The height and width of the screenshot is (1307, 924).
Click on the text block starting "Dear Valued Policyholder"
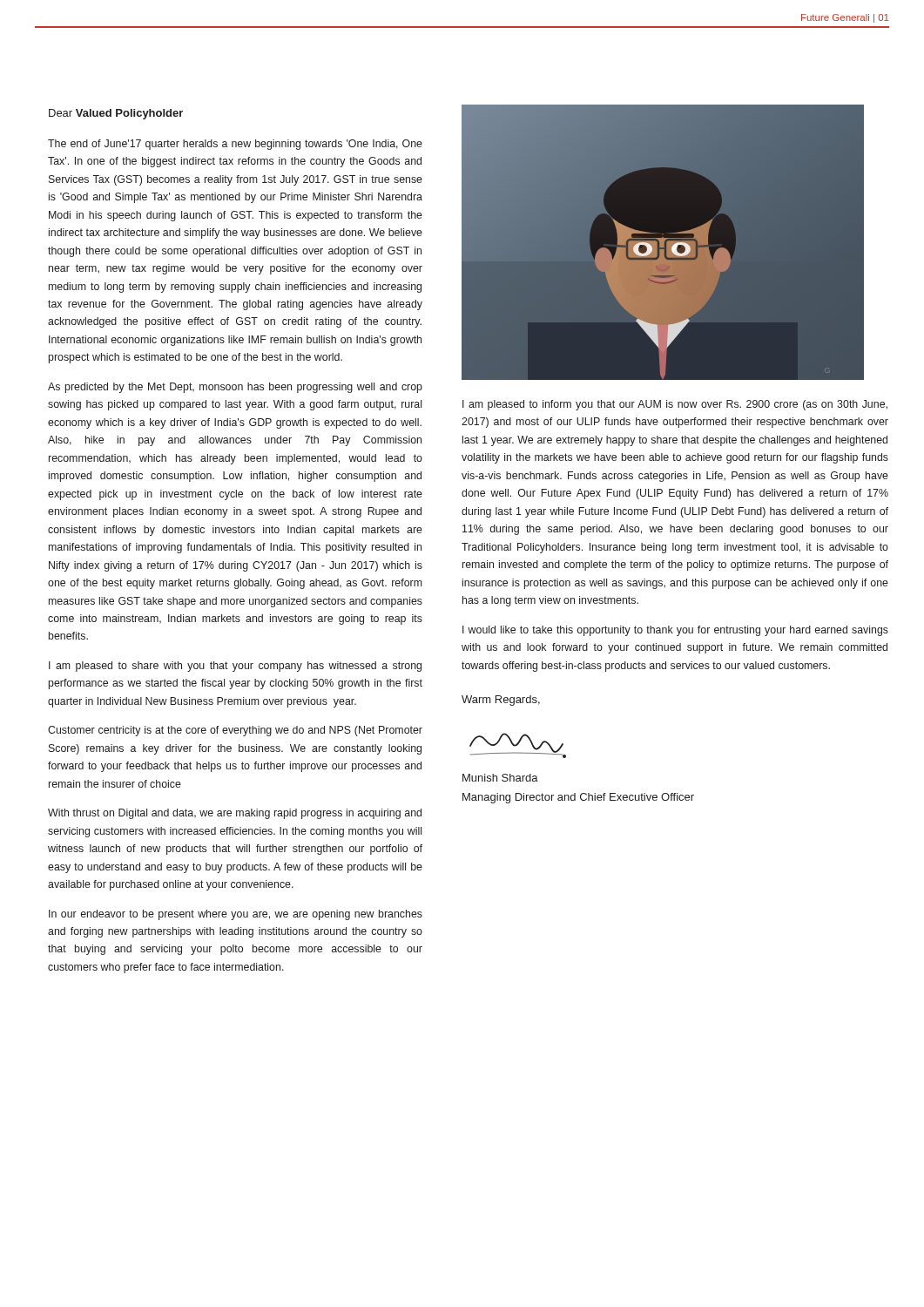(116, 113)
